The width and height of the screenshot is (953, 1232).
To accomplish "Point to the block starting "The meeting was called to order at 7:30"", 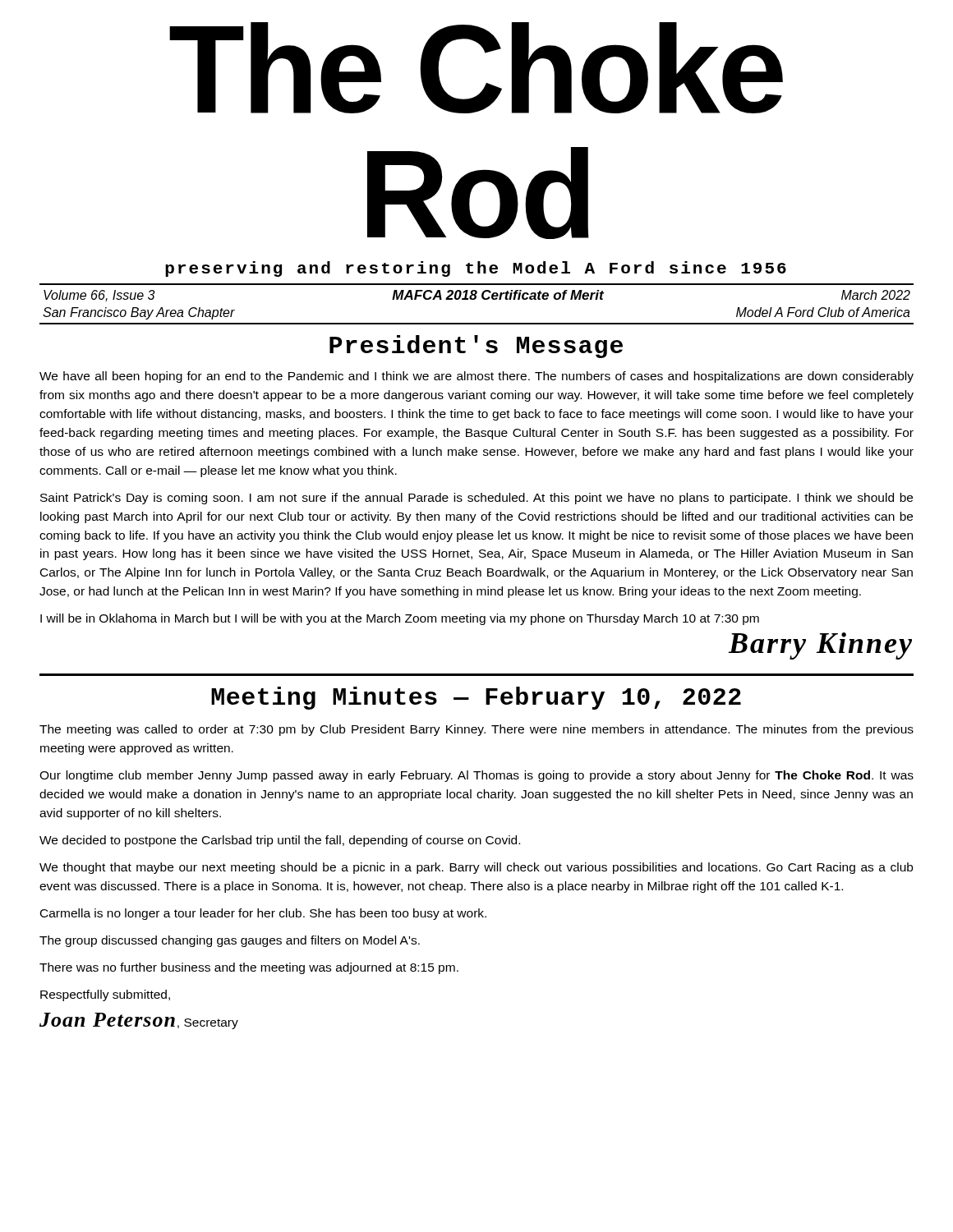I will (x=476, y=739).
